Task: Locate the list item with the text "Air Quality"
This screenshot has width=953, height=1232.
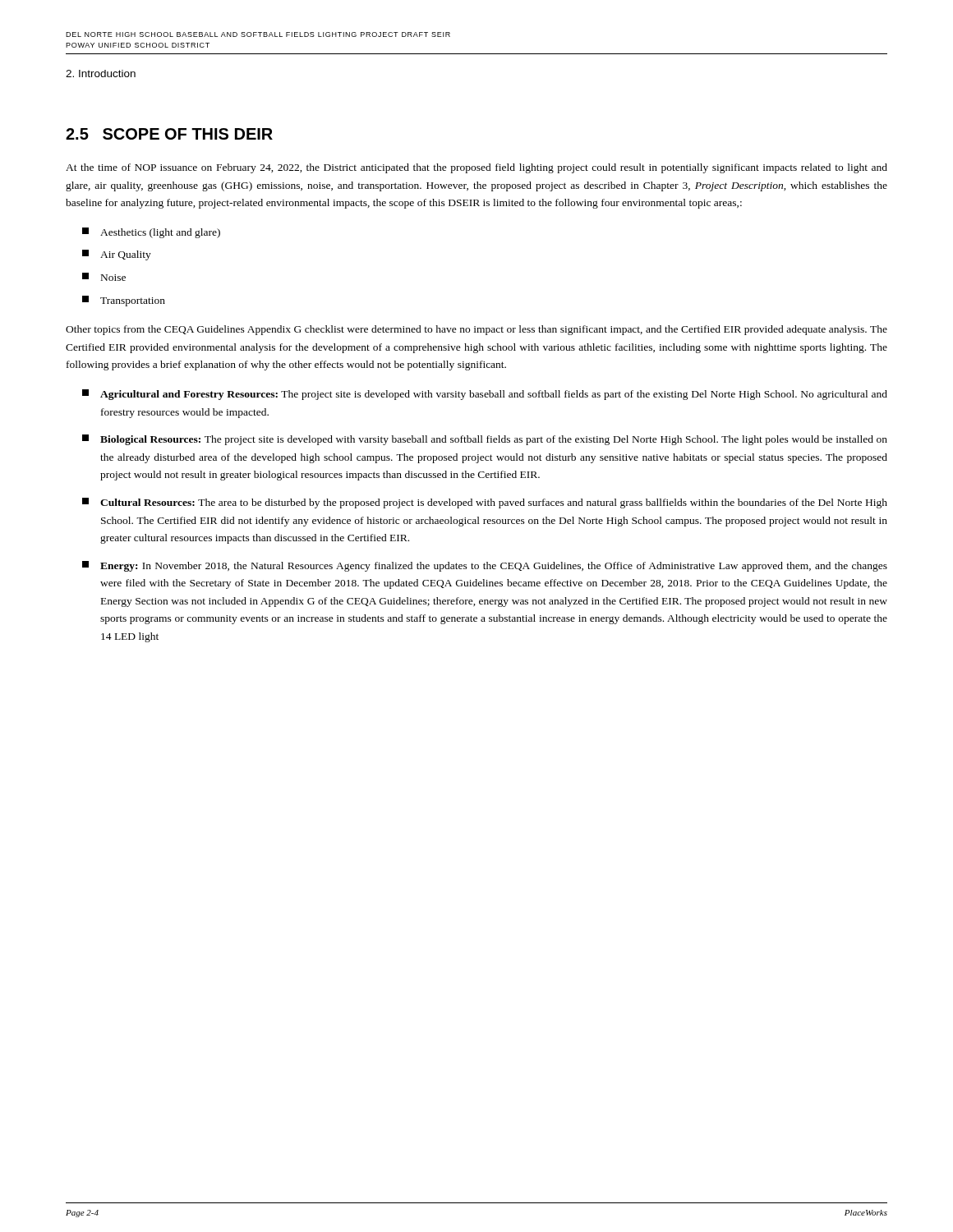Action: [x=117, y=255]
